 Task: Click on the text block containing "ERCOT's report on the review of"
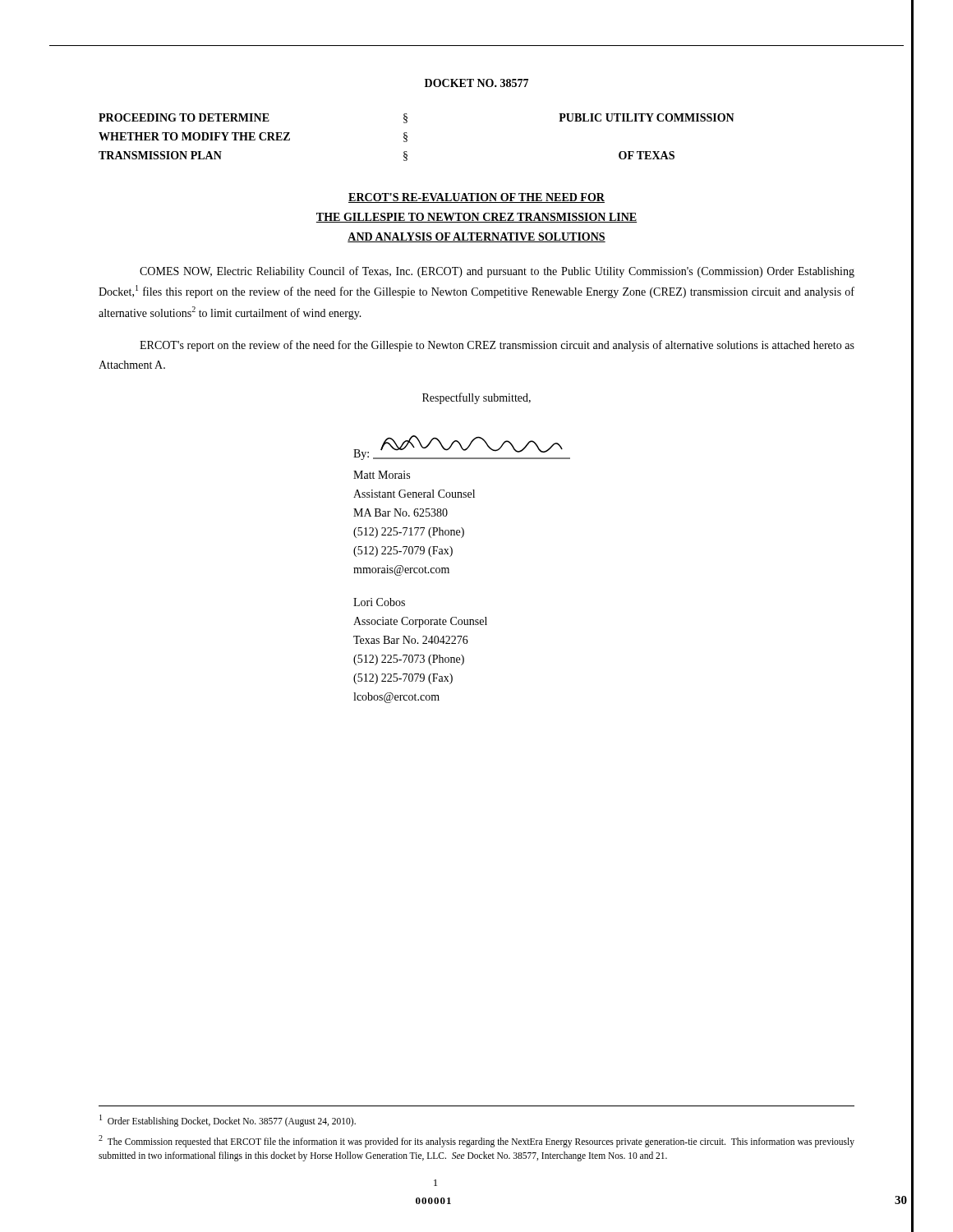click(476, 355)
